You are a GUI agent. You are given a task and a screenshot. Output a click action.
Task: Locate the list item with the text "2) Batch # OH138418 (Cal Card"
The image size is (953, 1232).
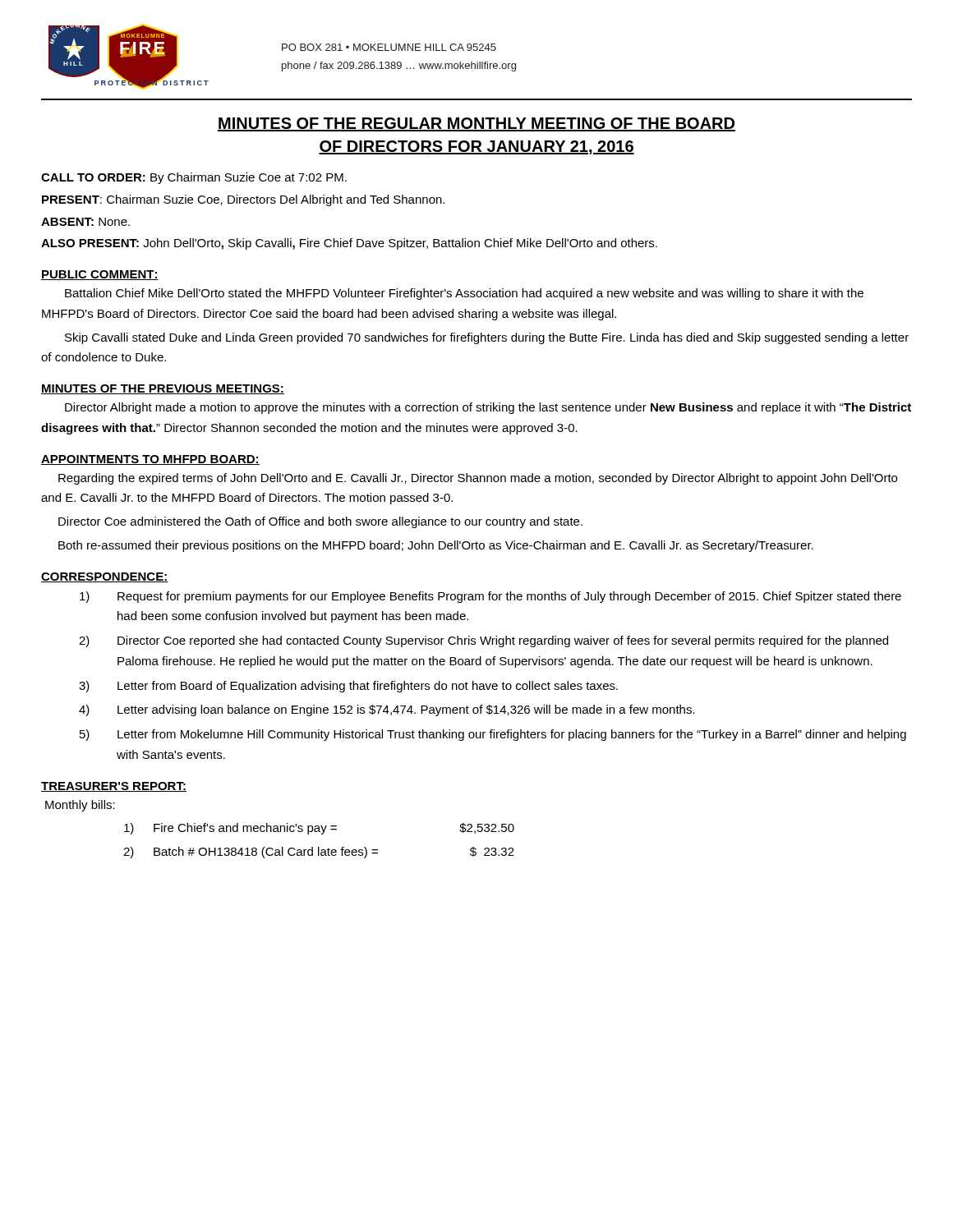319,852
